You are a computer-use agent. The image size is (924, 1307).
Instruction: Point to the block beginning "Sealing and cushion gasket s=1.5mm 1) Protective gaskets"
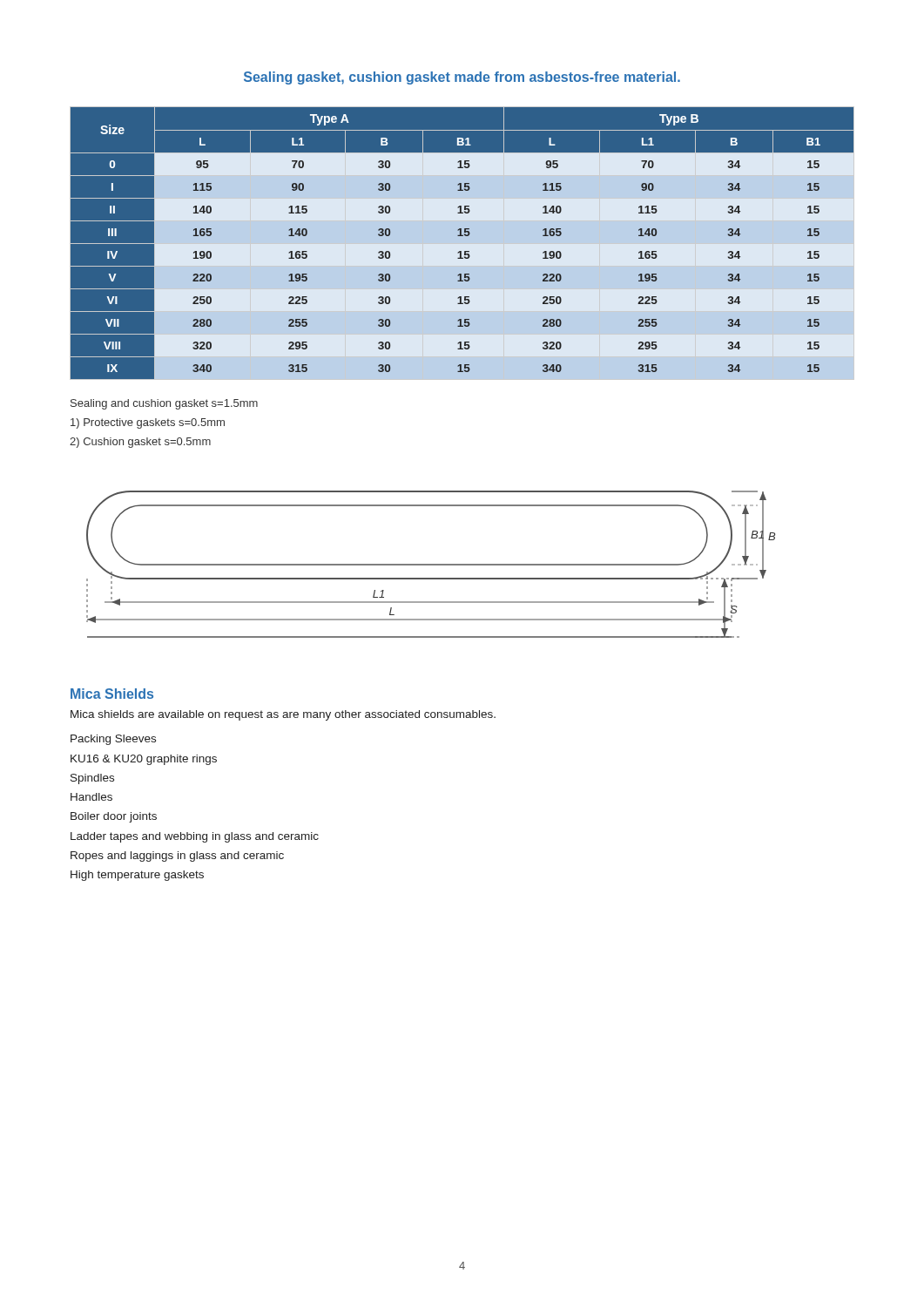tap(164, 422)
